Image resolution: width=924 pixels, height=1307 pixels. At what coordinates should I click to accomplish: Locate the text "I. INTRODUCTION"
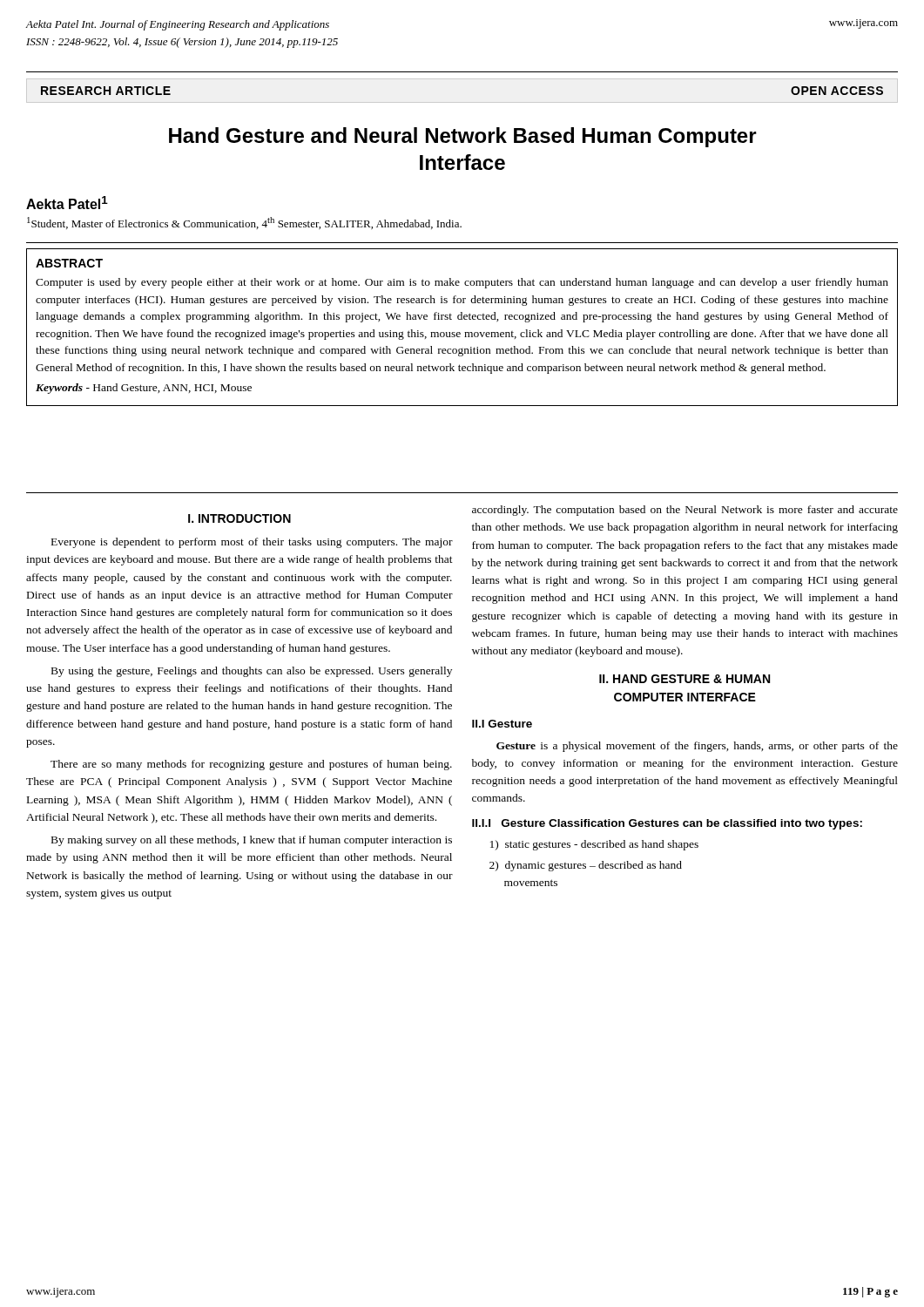pyautogui.click(x=239, y=518)
